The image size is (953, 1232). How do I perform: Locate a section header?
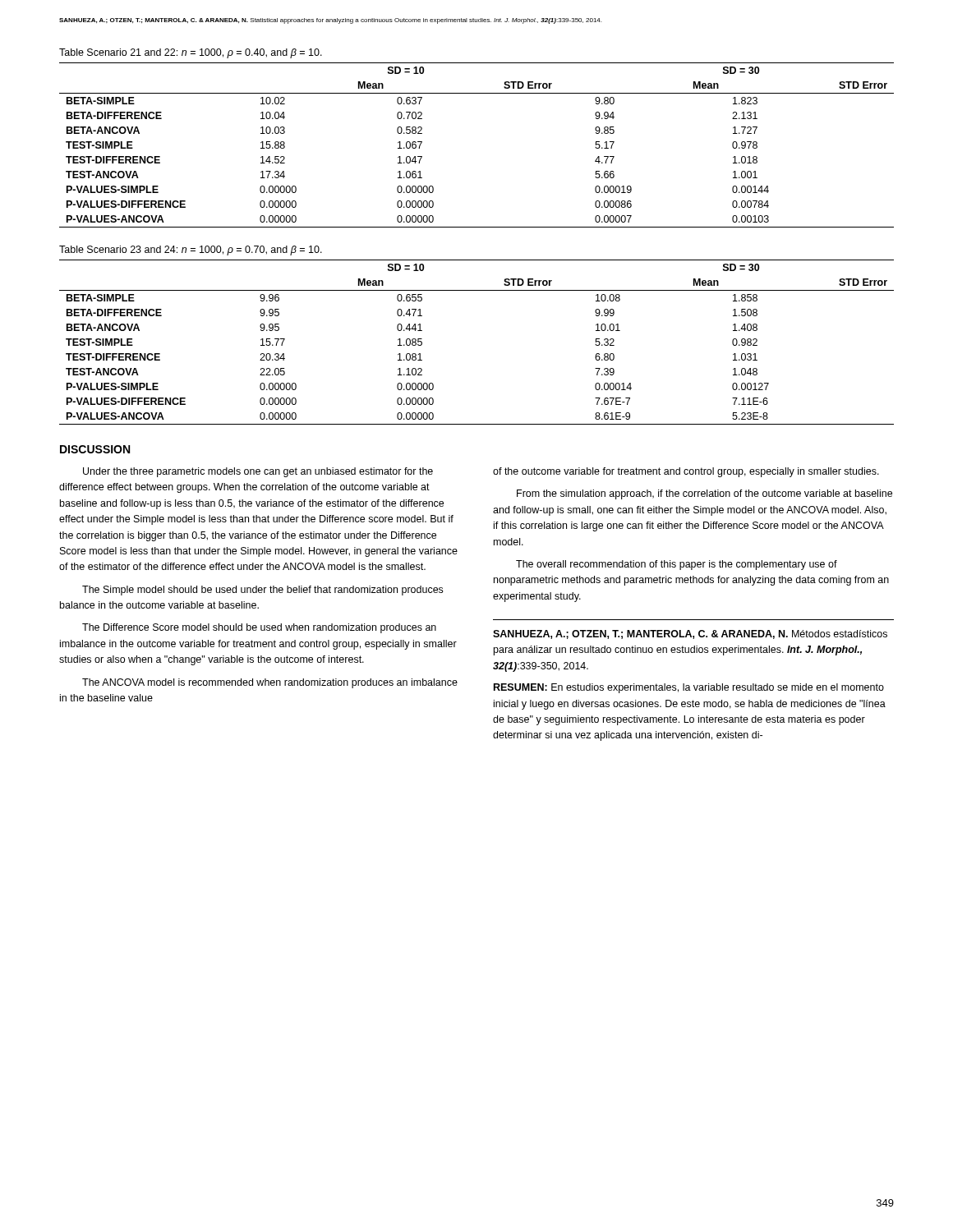(x=95, y=449)
